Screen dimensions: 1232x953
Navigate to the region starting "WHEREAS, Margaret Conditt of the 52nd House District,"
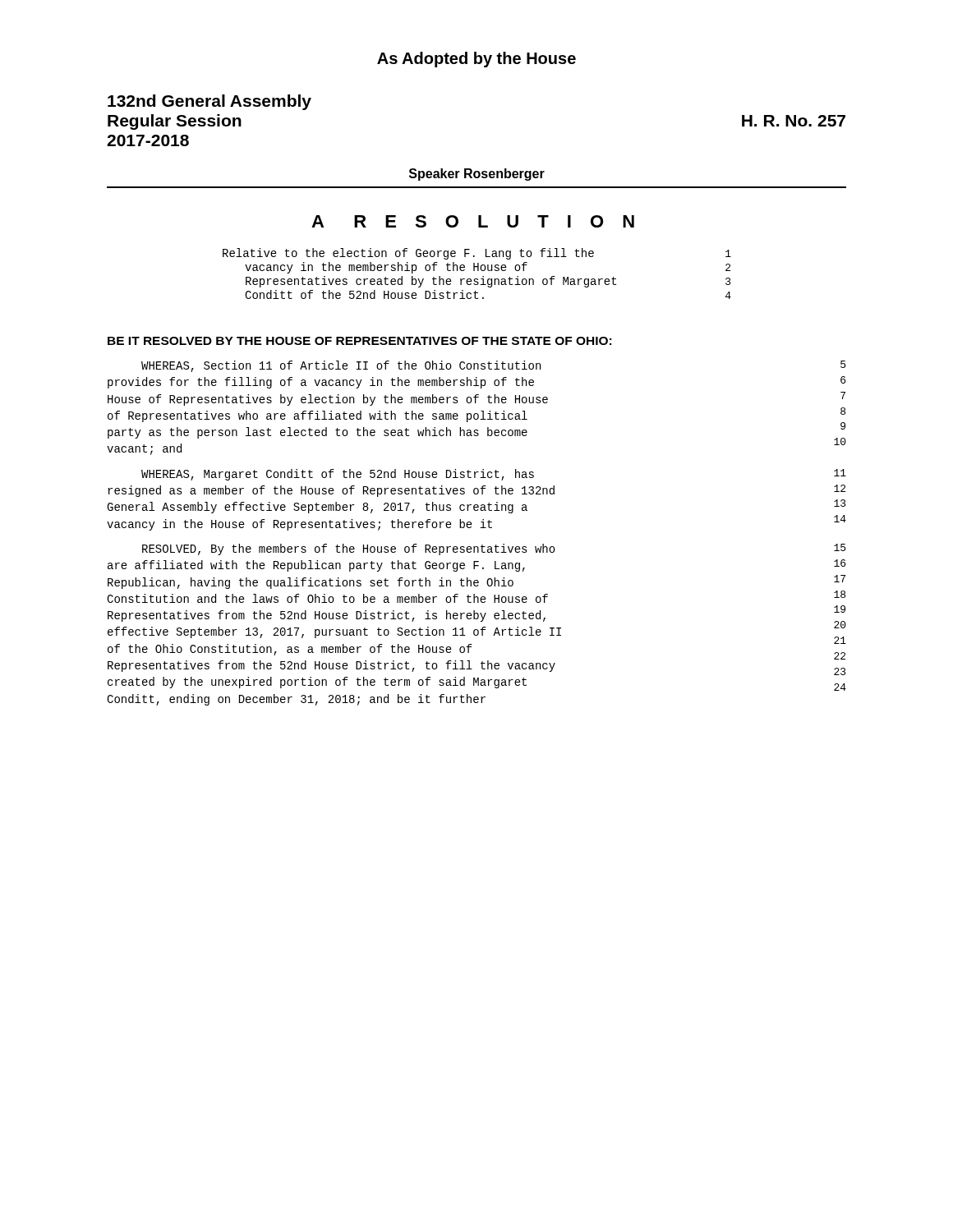[x=476, y=500]
